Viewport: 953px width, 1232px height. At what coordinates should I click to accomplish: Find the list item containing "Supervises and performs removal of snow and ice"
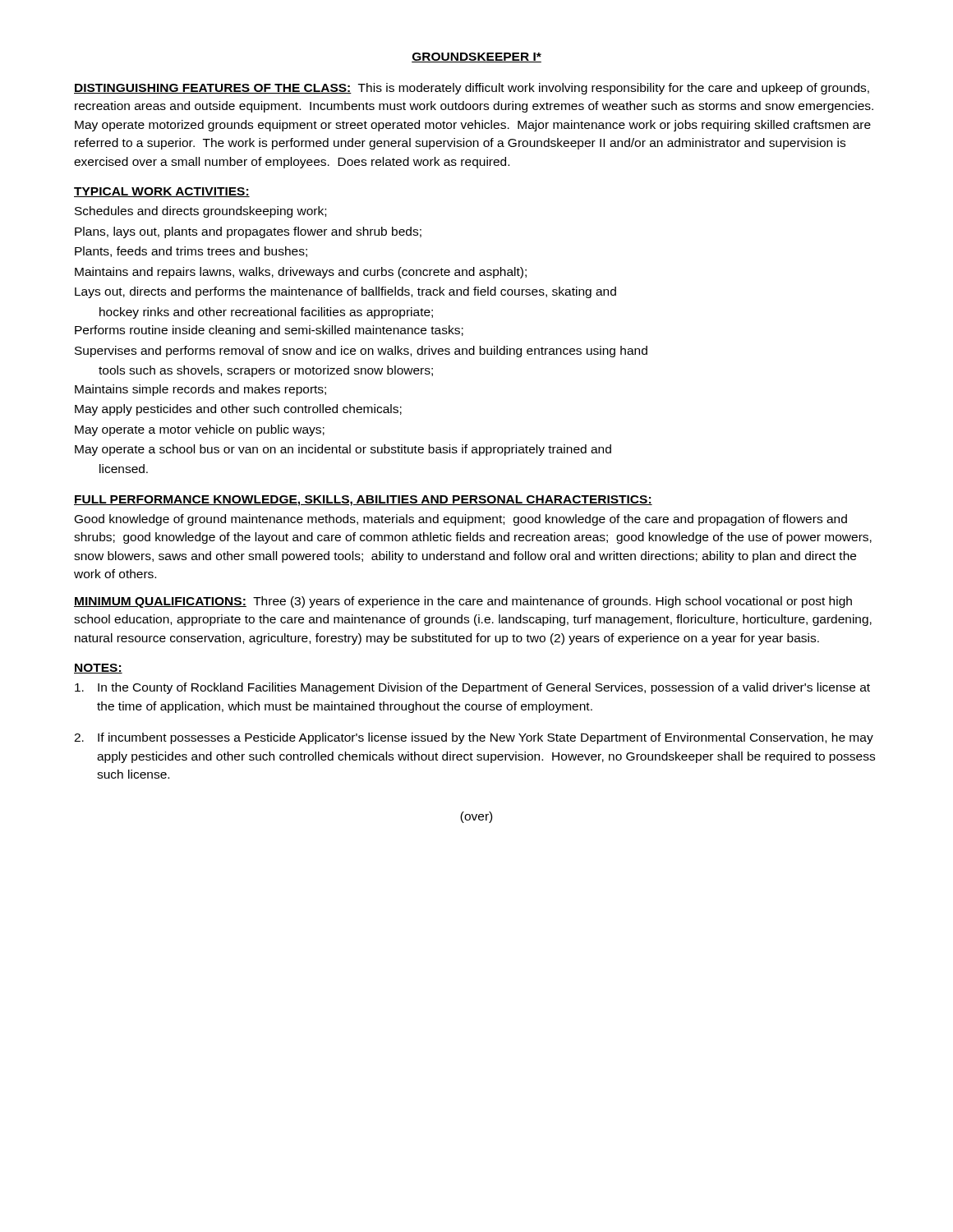click(x=361, y=350)
